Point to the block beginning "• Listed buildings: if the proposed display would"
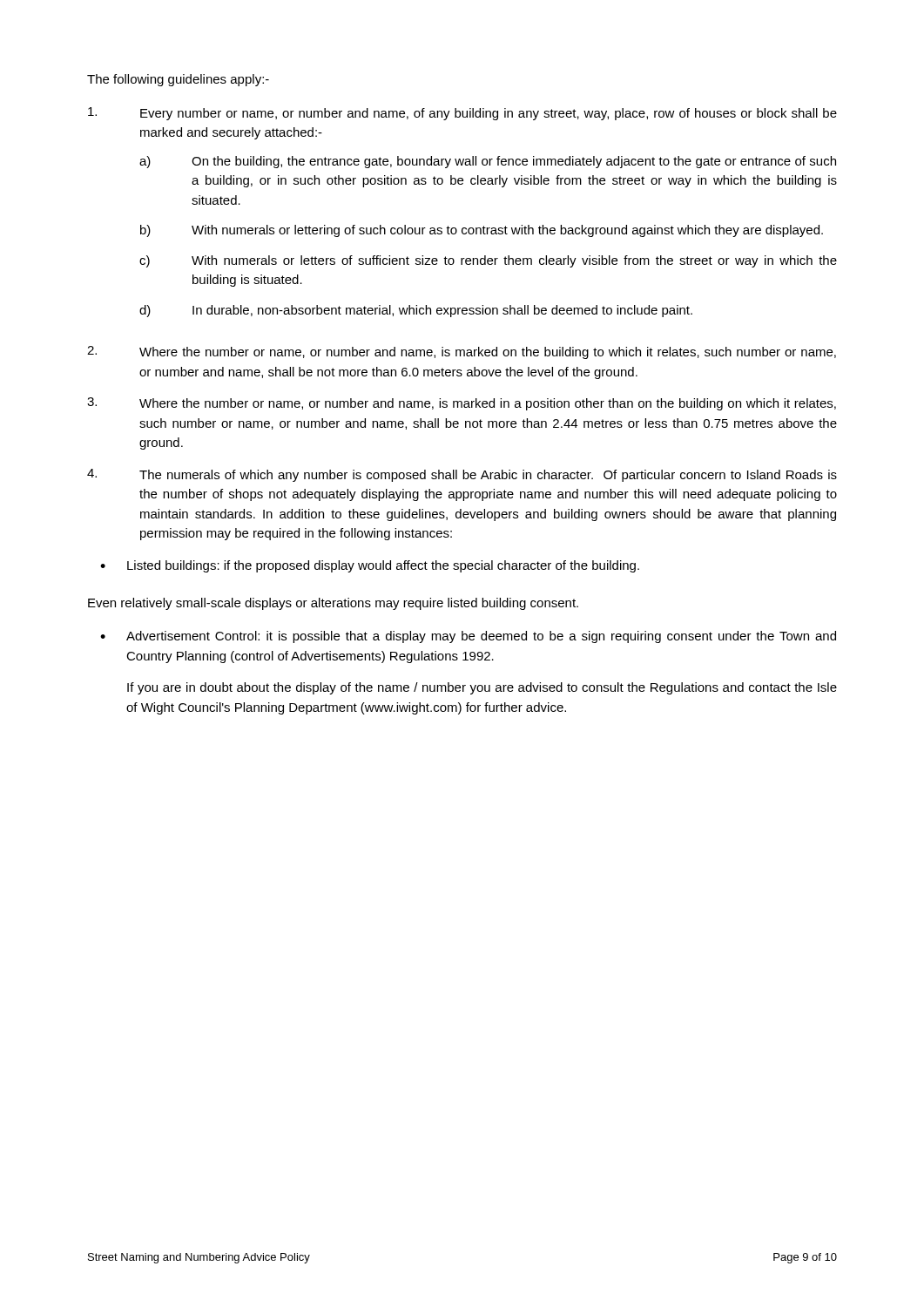Viewport: 924px width, 1307px height. pos(469,566)
